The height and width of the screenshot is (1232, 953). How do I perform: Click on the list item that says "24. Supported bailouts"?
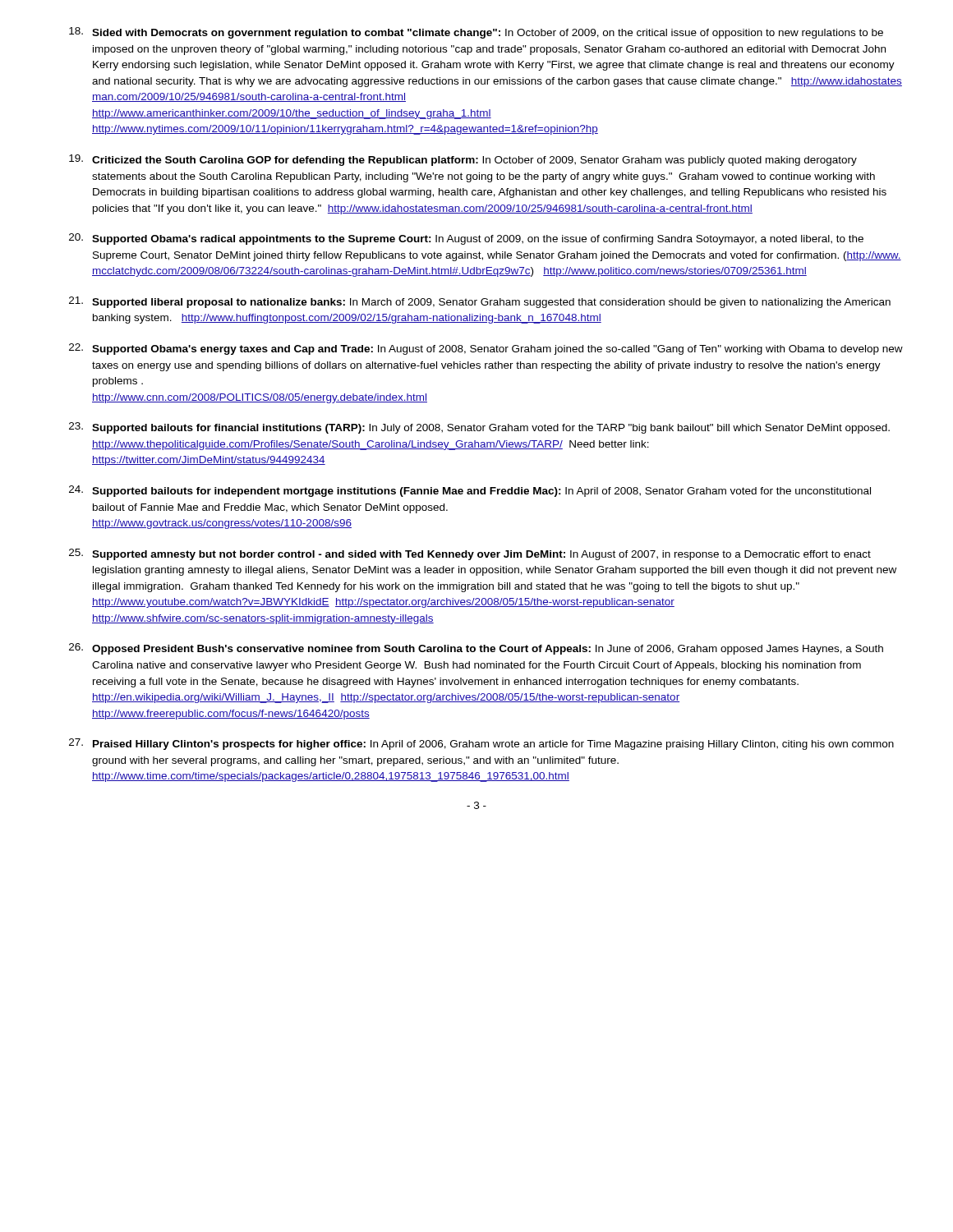(470, 491)
